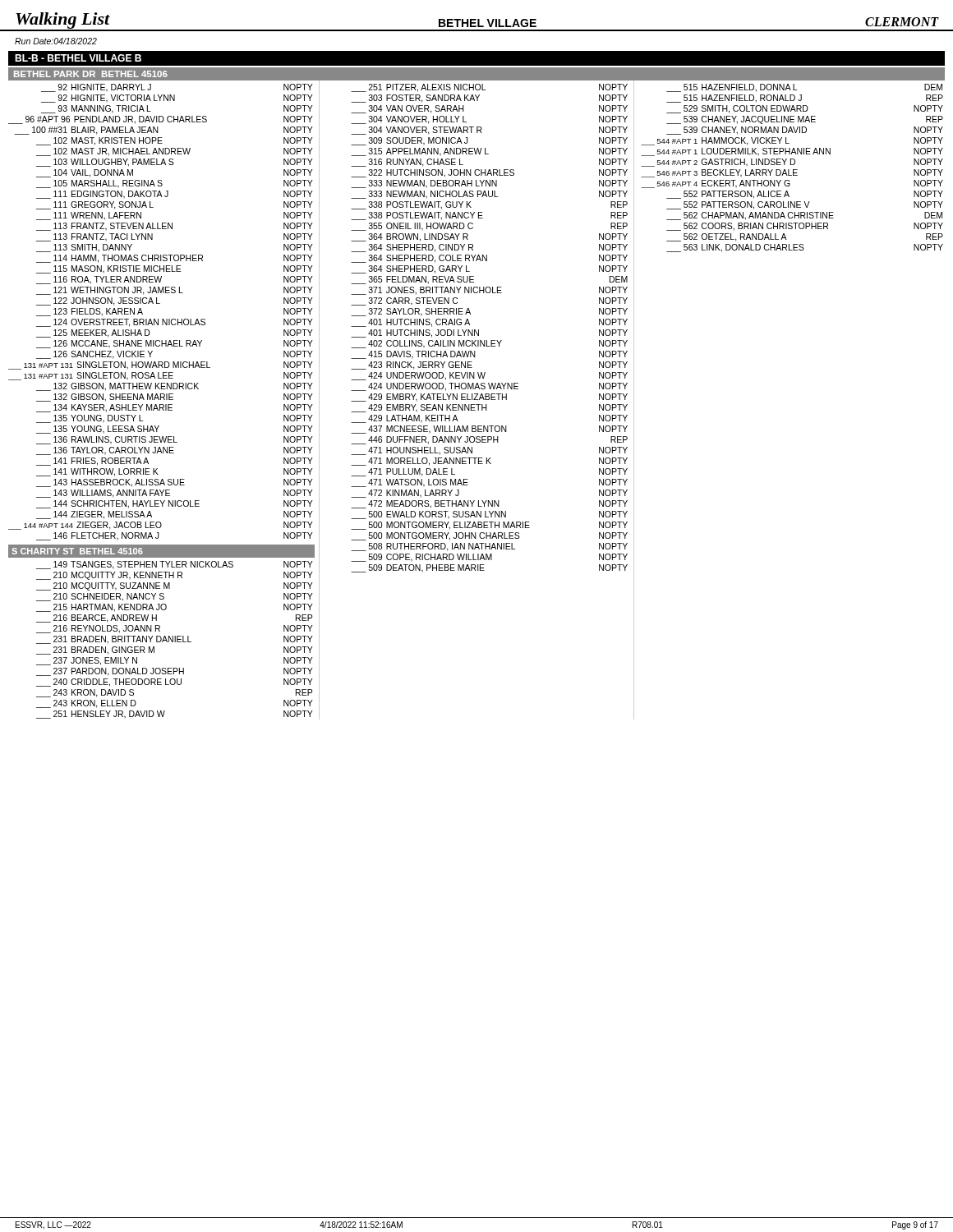Select the table that reads "___ 251PITZER, ALEXIS NICHOLNOPTY ___"
953x1232 pixels.
476,328
